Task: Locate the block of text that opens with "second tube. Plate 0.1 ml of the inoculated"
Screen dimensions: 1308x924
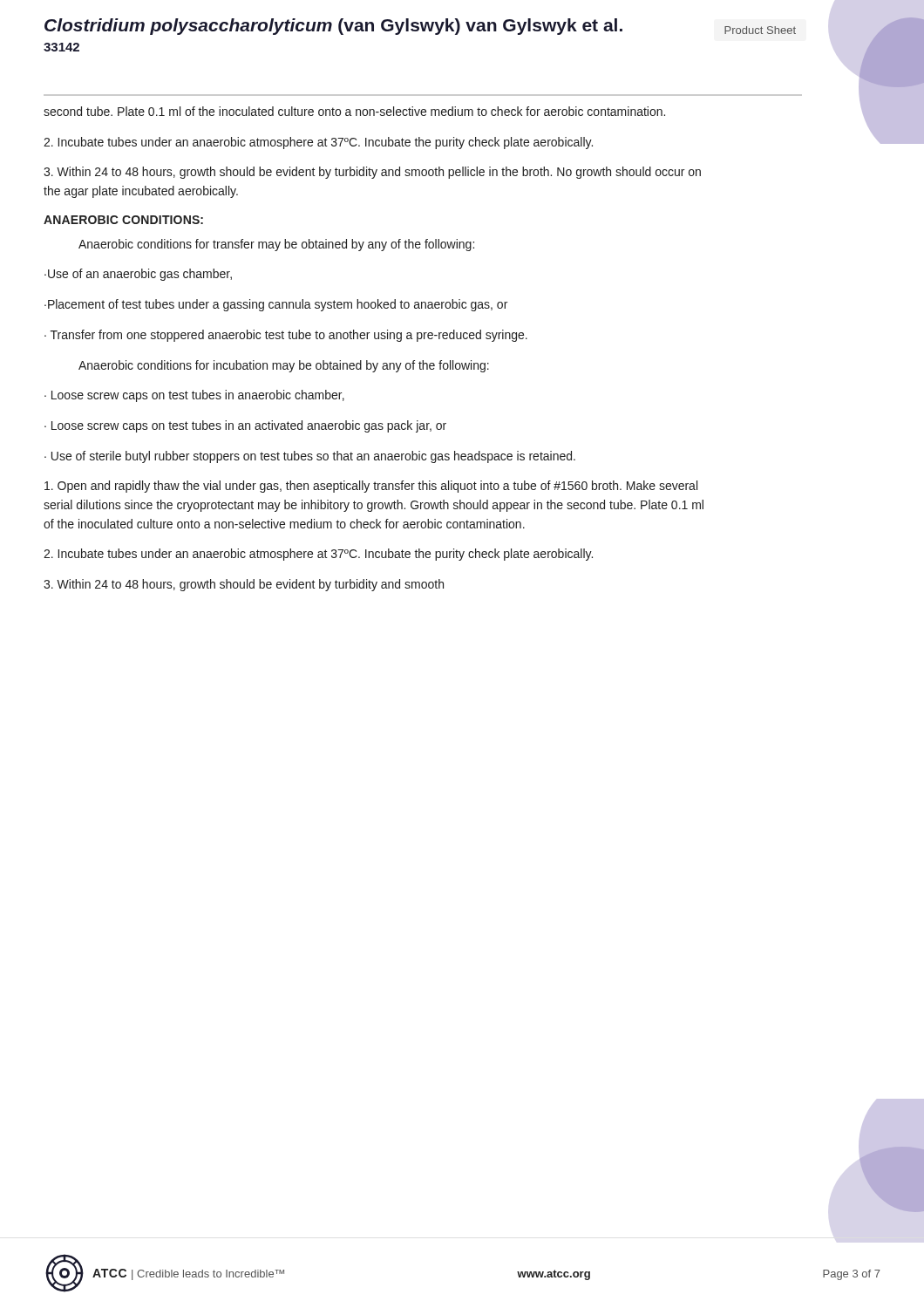Action: [x=355, y=112]
